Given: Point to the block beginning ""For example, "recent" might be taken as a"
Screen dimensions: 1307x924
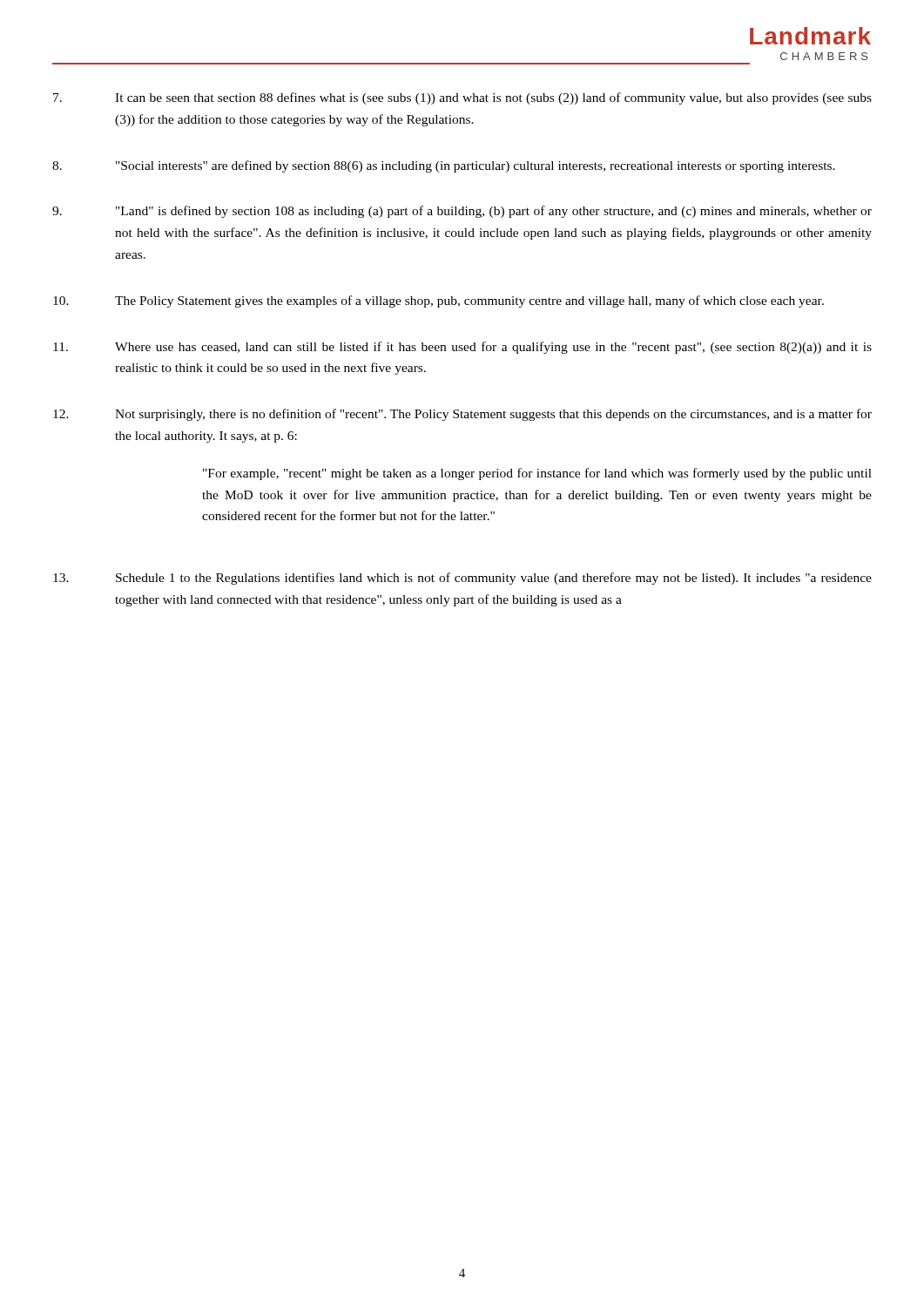Looking at the screenshot, I should click(537, 494).
